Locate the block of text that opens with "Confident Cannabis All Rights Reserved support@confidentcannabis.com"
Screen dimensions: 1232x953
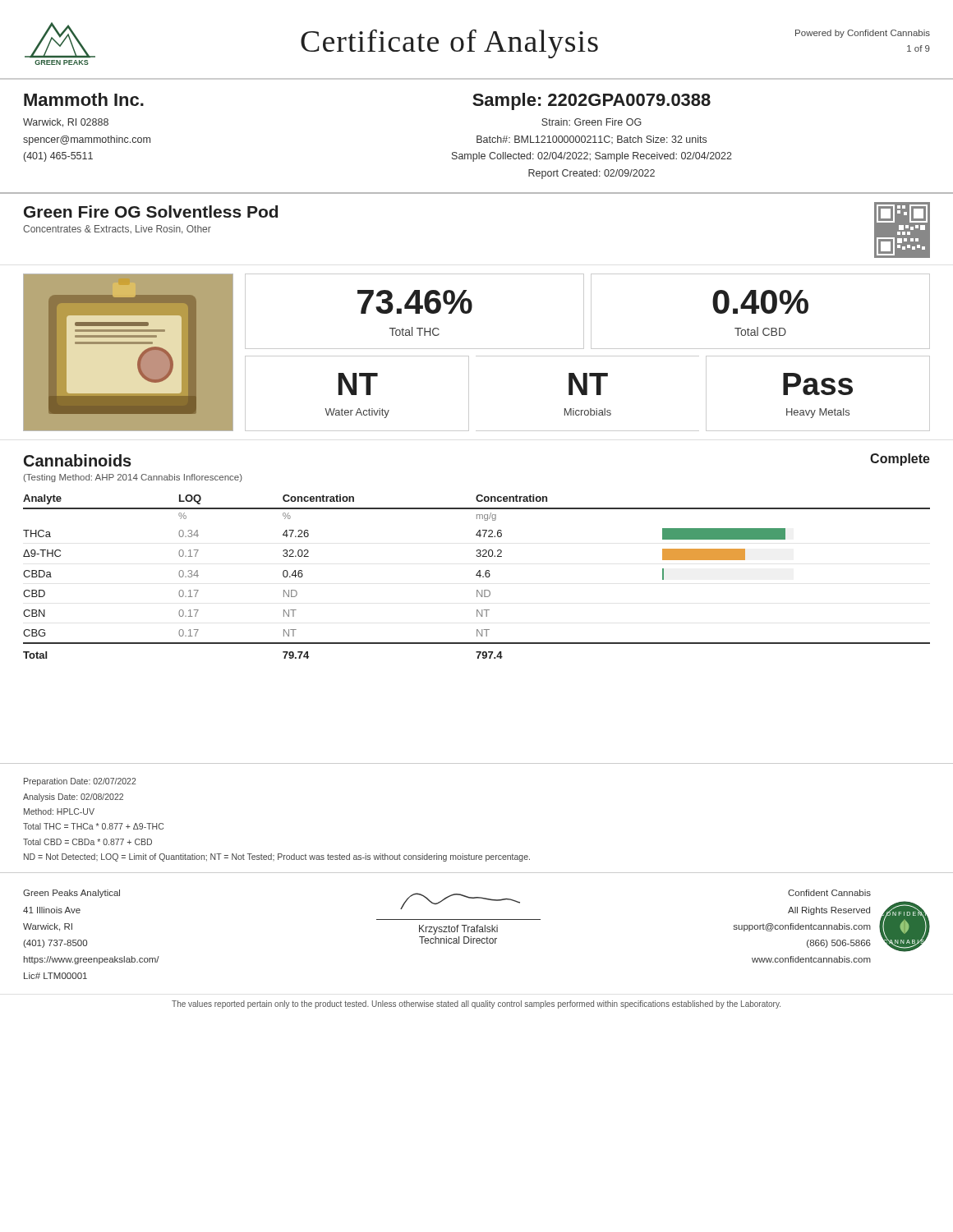[802, 926]
